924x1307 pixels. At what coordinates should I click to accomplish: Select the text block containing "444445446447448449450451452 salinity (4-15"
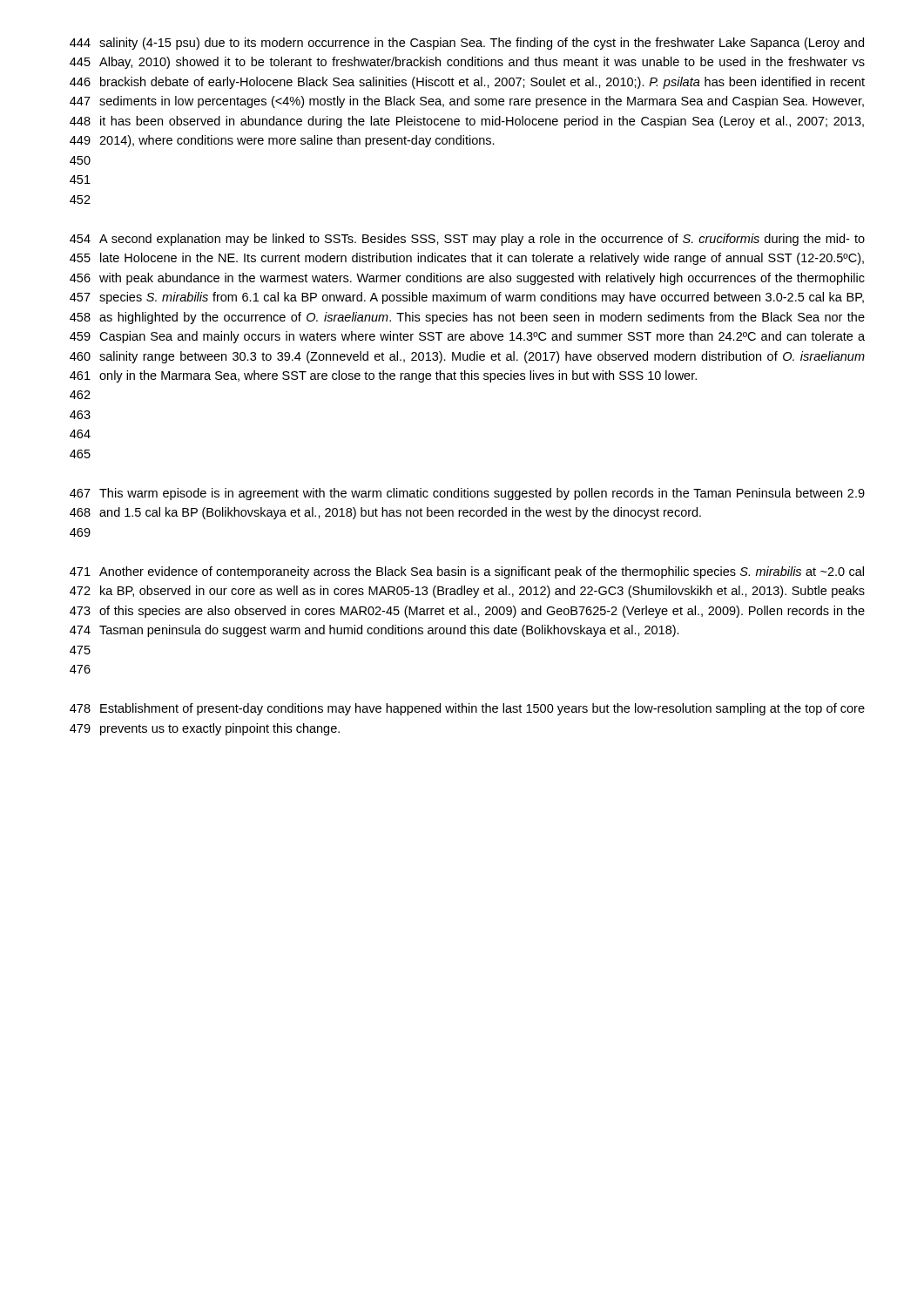tap(462, 121)
